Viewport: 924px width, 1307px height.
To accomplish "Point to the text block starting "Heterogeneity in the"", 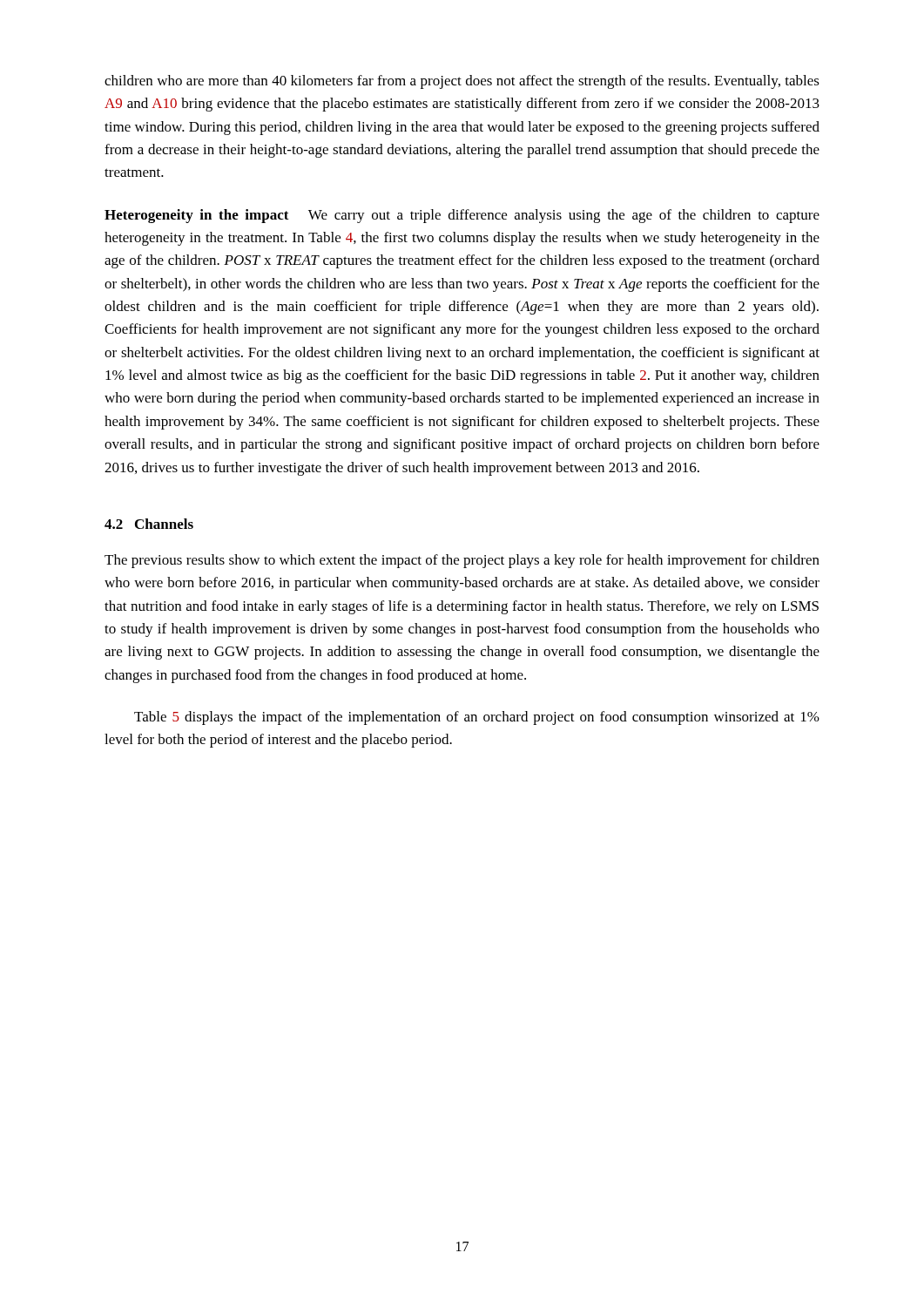I will coord(462,341).
